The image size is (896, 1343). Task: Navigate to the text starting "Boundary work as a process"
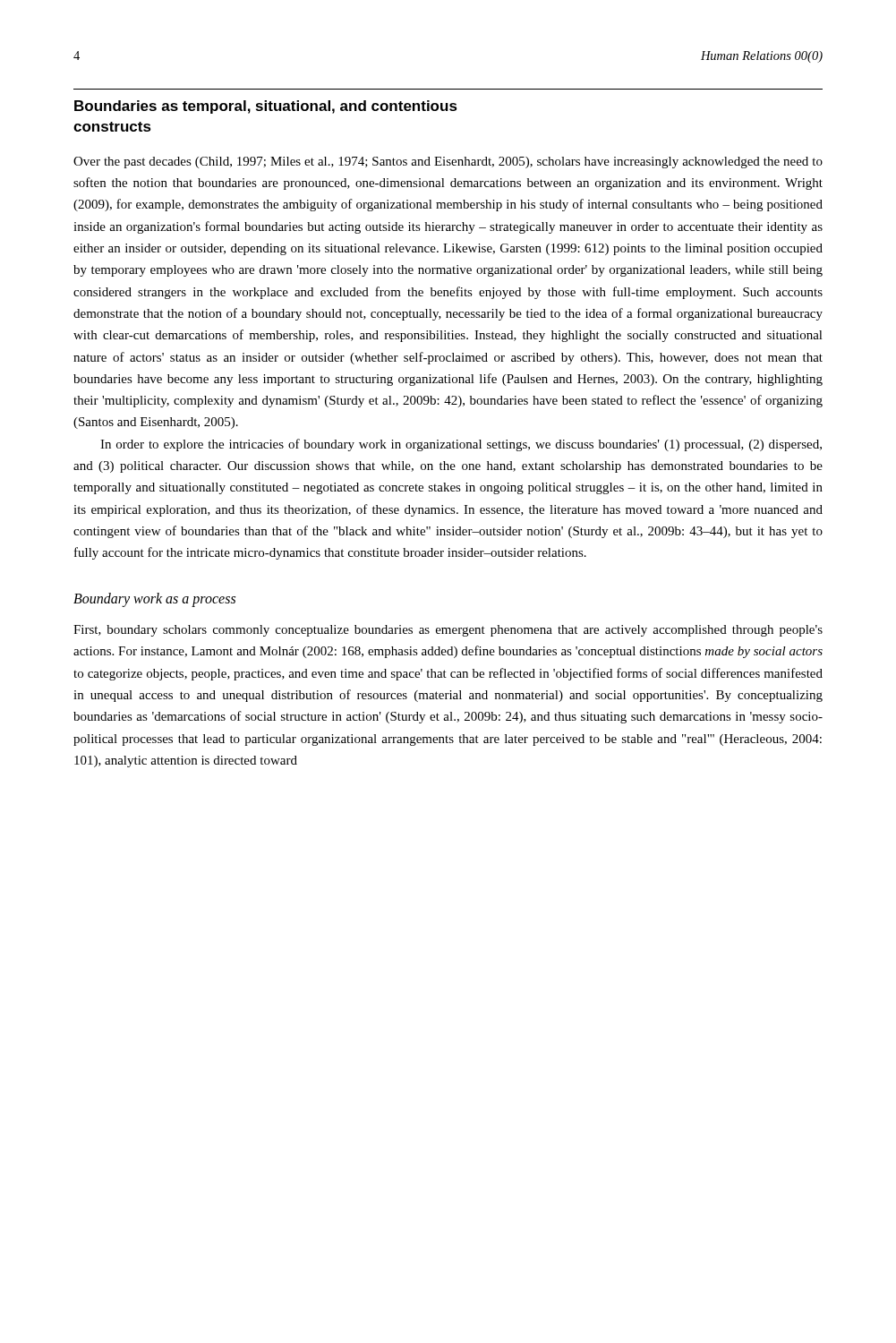(x=155, y=598)
